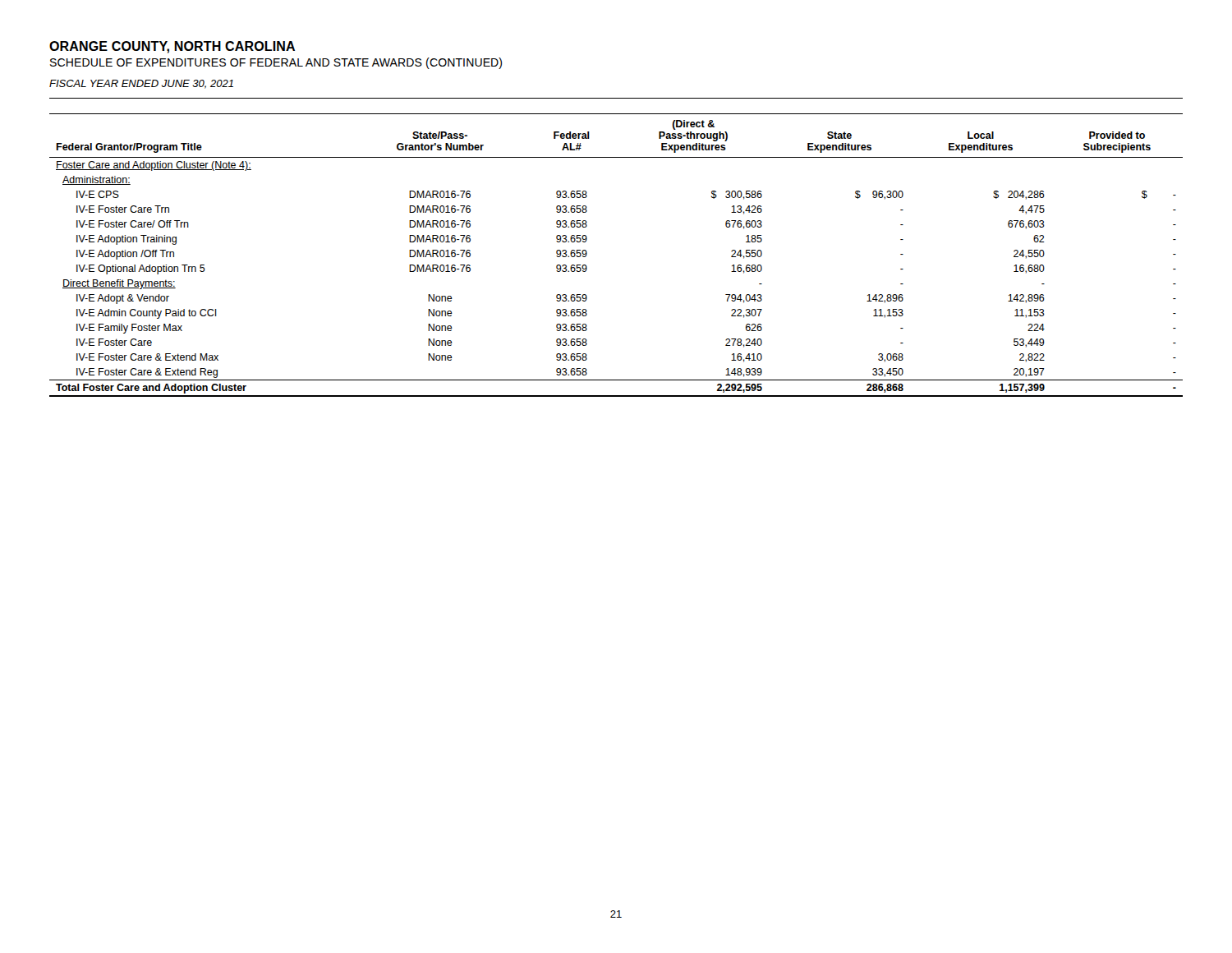This screenshot has width=1232, height=953.
Task: Find "ORANGE COUNTY, NORTH CAROLINA" on this page
Action: [172, 46]
